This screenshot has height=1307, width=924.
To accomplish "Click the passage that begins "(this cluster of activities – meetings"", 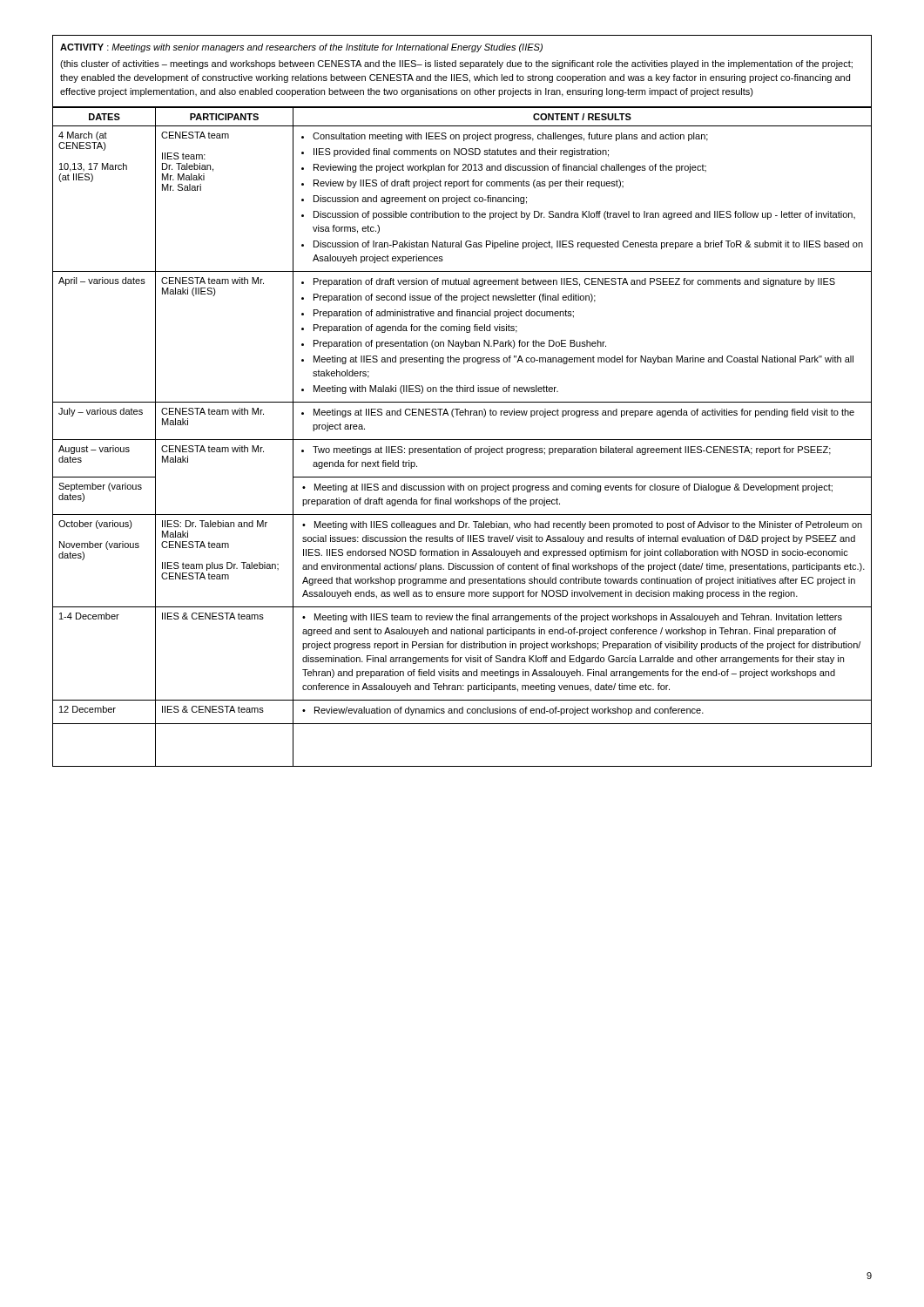I will point(457,78).
